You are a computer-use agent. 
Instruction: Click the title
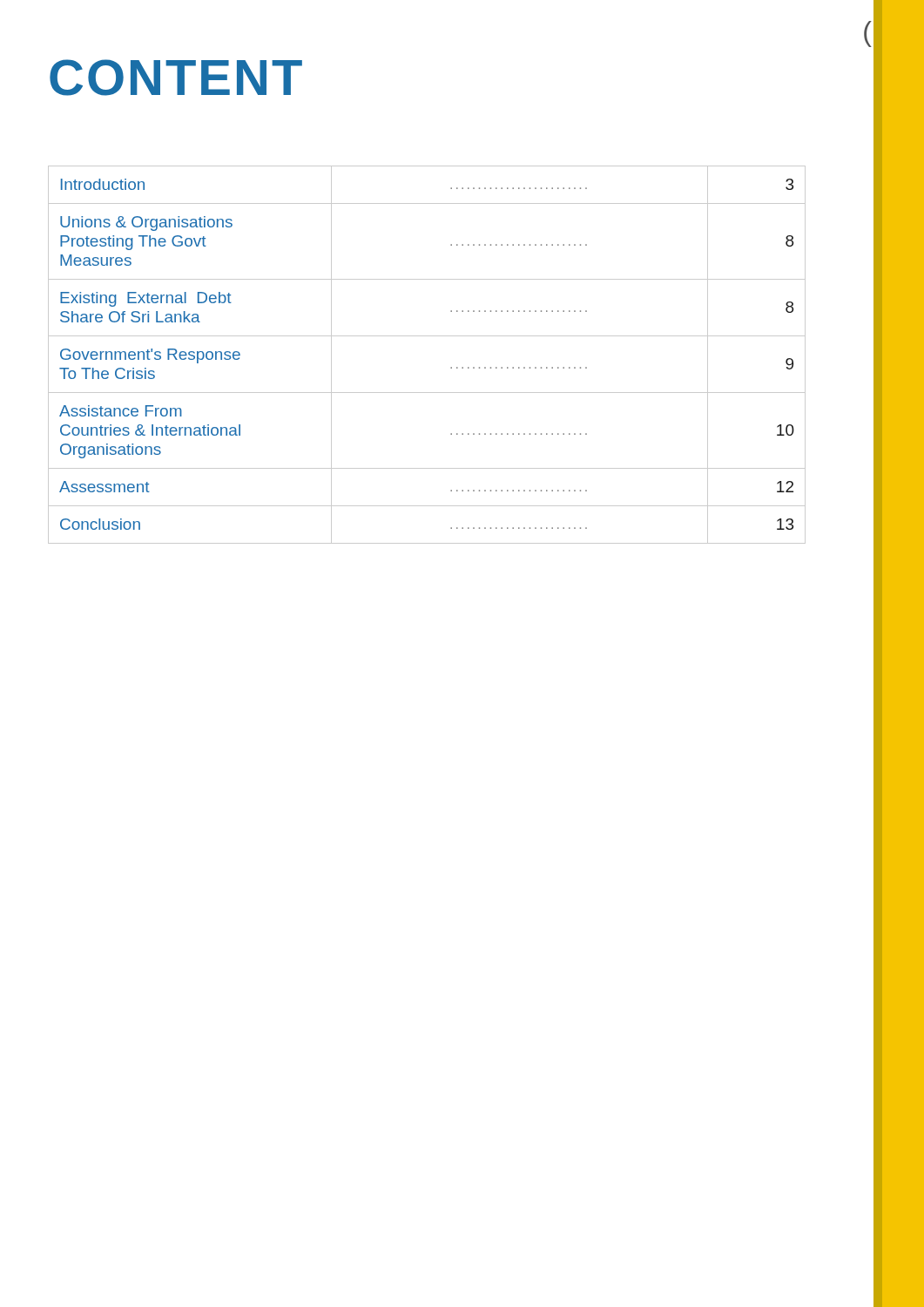(x=176, y=77)
